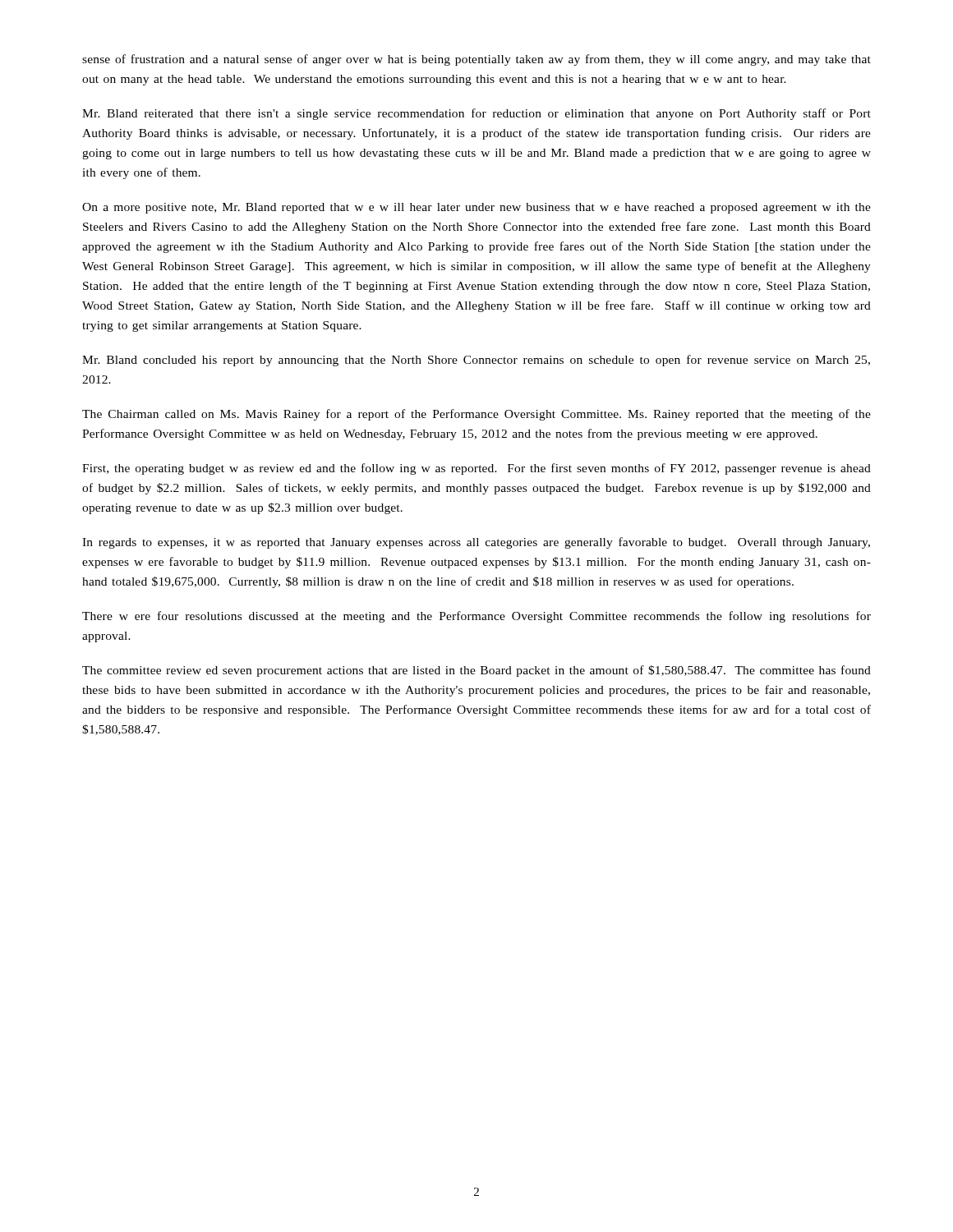Viewport: 953px width, 1232px height.
Task: Locate the block of text that opens with "The committee review ed seven procurement"
Action: (476, 700)
